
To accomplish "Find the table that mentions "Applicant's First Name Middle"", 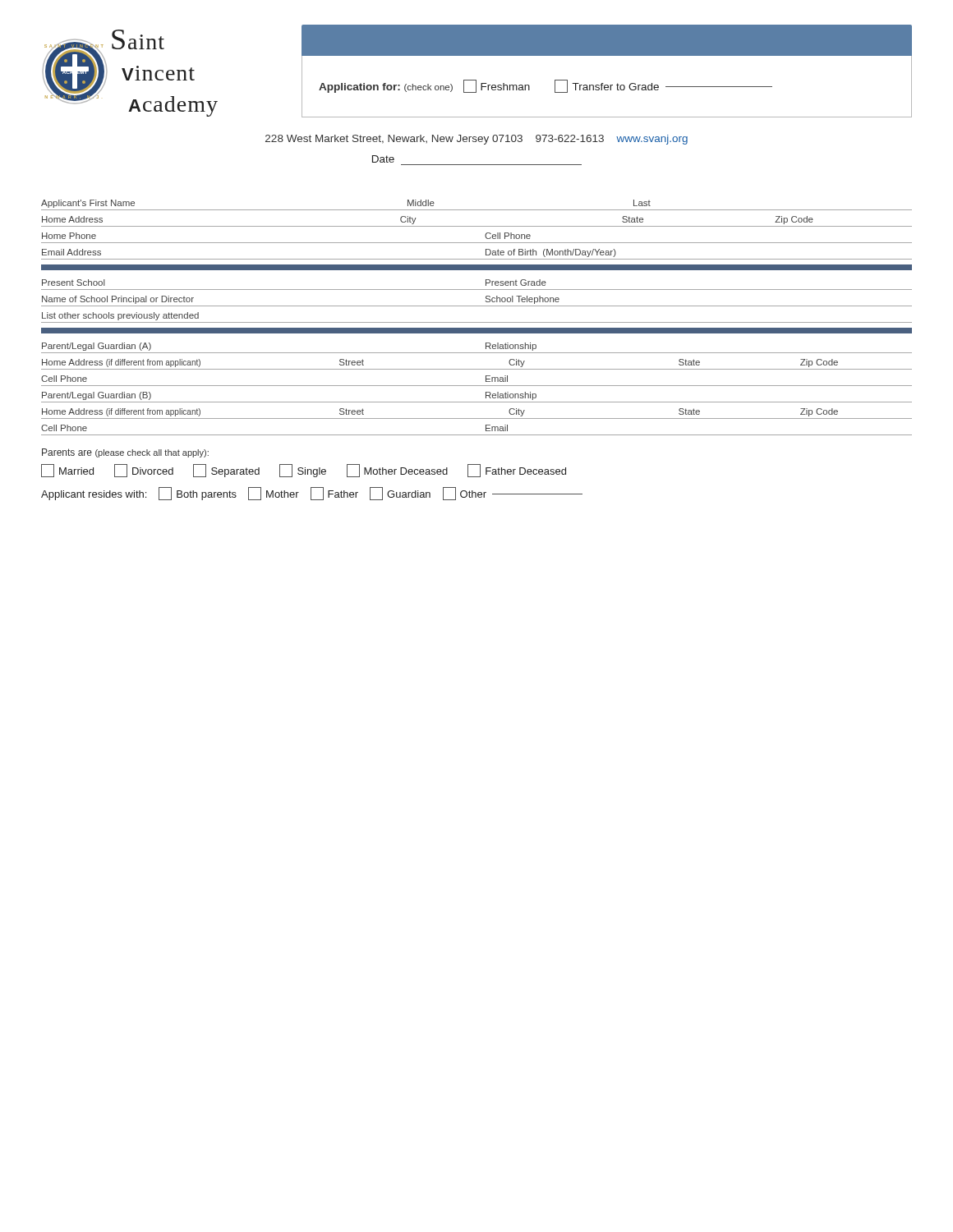I will click(476, 227).
